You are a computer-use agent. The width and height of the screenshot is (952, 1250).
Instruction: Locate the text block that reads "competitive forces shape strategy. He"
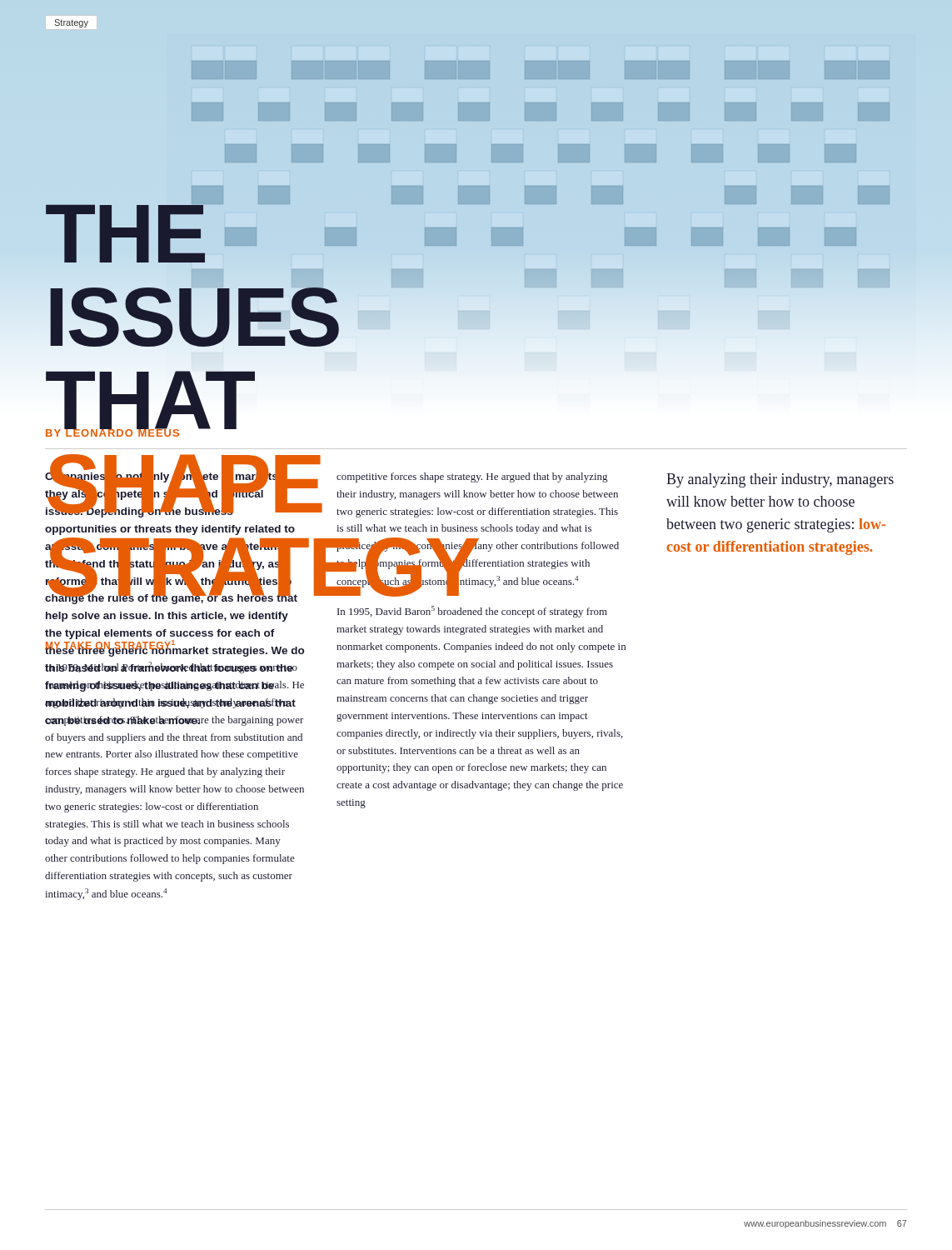click(482, 640)
